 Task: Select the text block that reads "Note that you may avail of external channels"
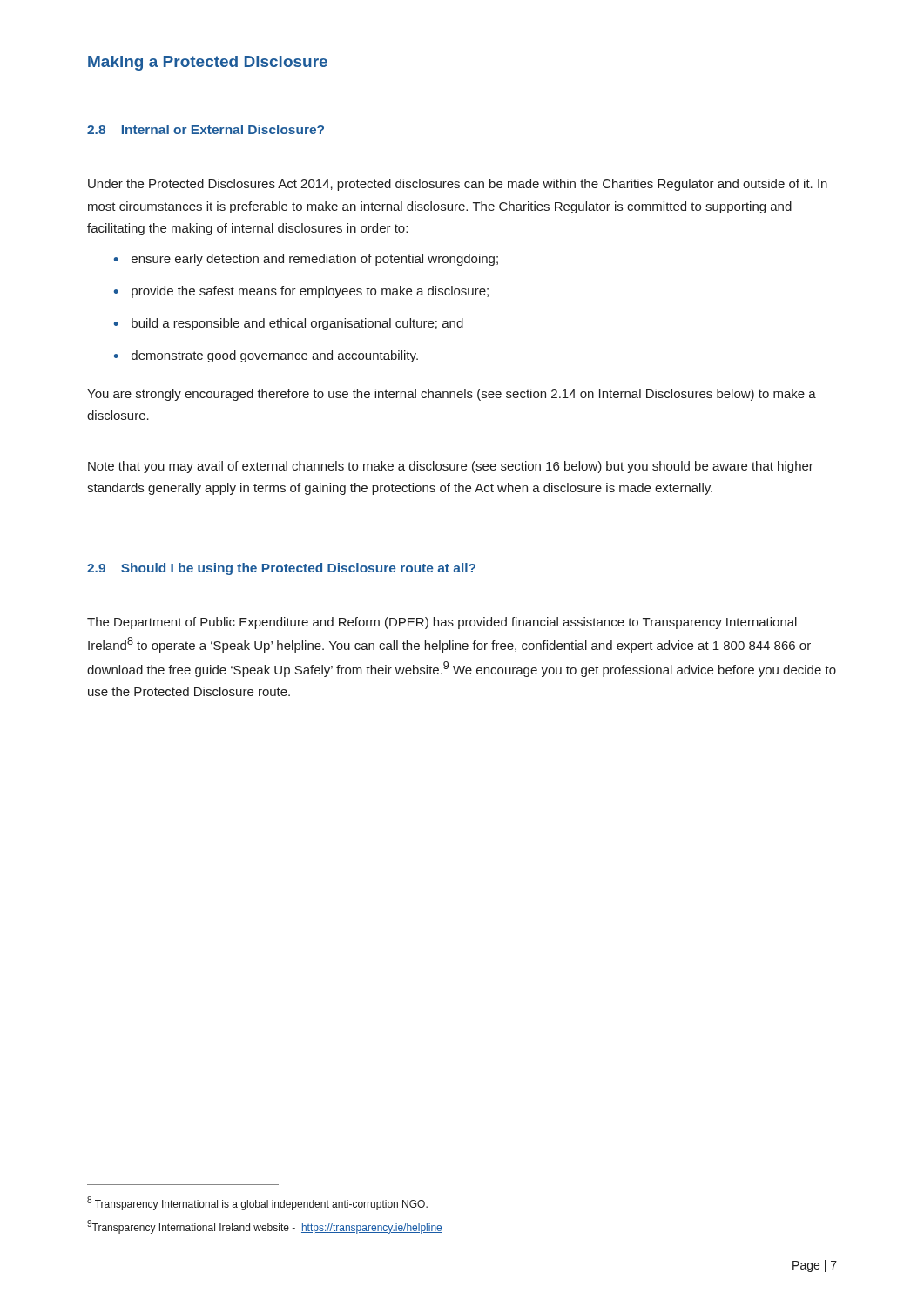pos(450,476)
